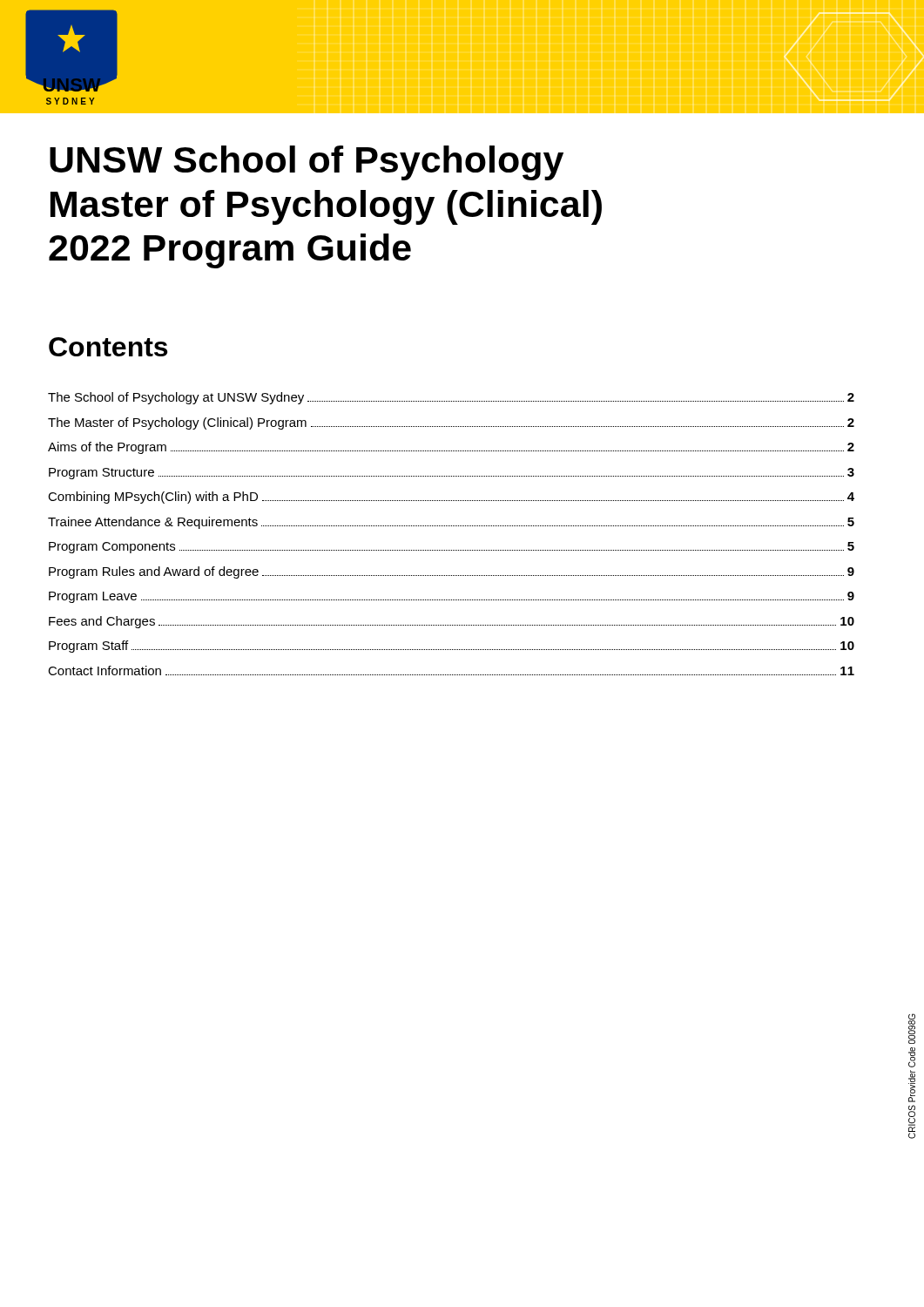
Task: Point to "Aims of the Program 2"
Action: [x=451, y=447]
